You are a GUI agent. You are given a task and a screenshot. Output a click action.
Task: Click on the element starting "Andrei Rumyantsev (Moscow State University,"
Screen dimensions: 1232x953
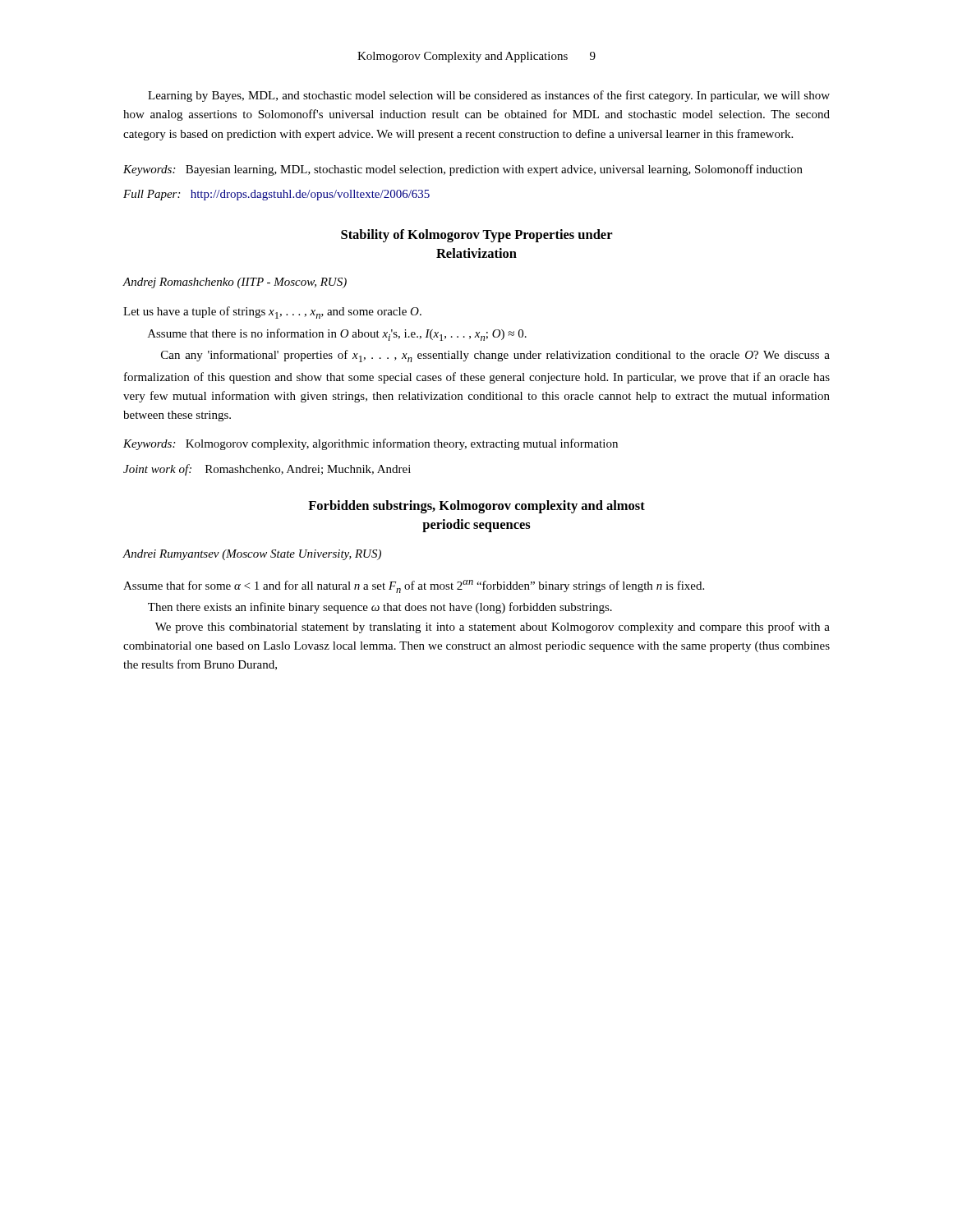coord(252,553)
